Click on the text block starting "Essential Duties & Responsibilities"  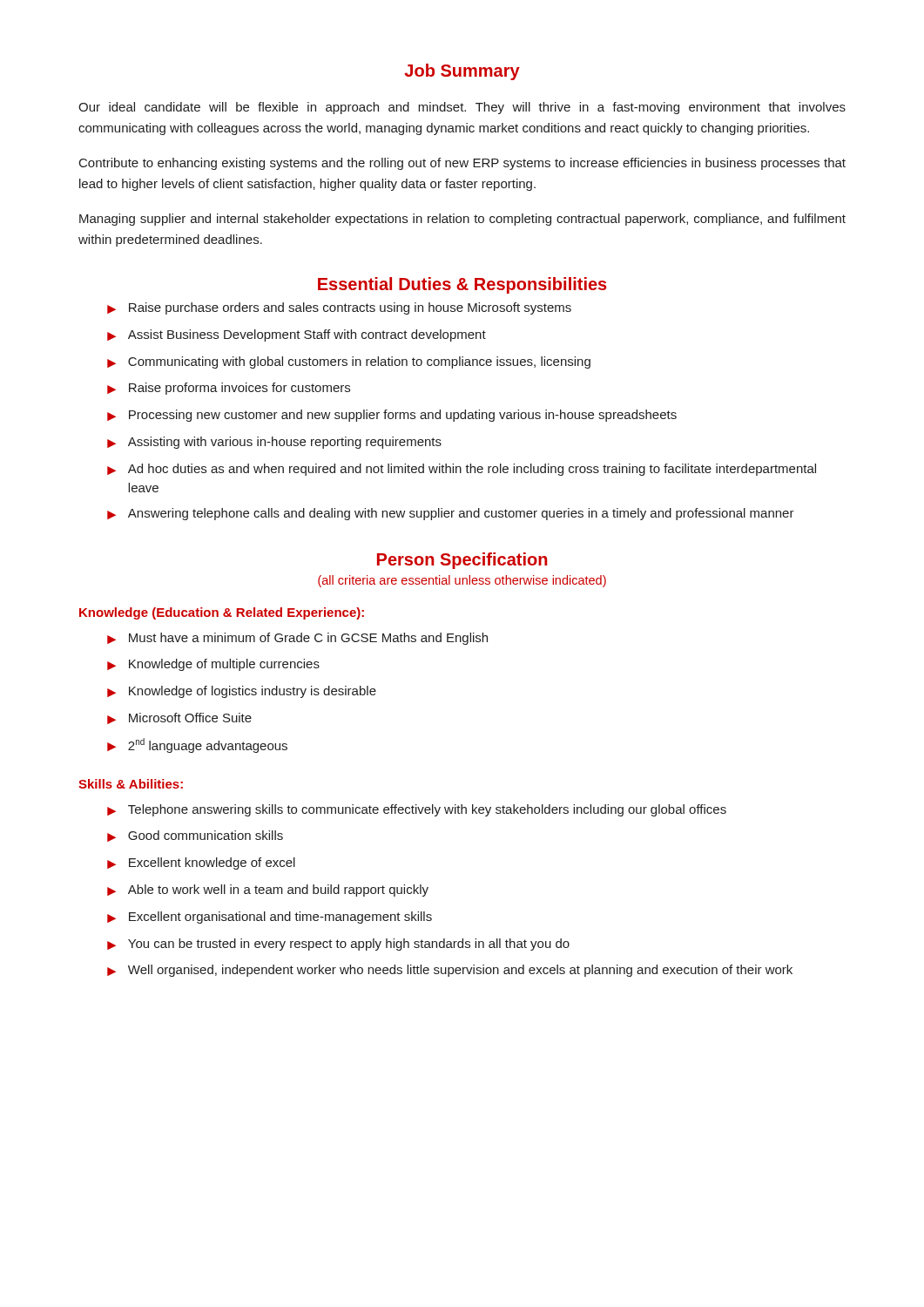pyautogui.click(x=462, y=284)
